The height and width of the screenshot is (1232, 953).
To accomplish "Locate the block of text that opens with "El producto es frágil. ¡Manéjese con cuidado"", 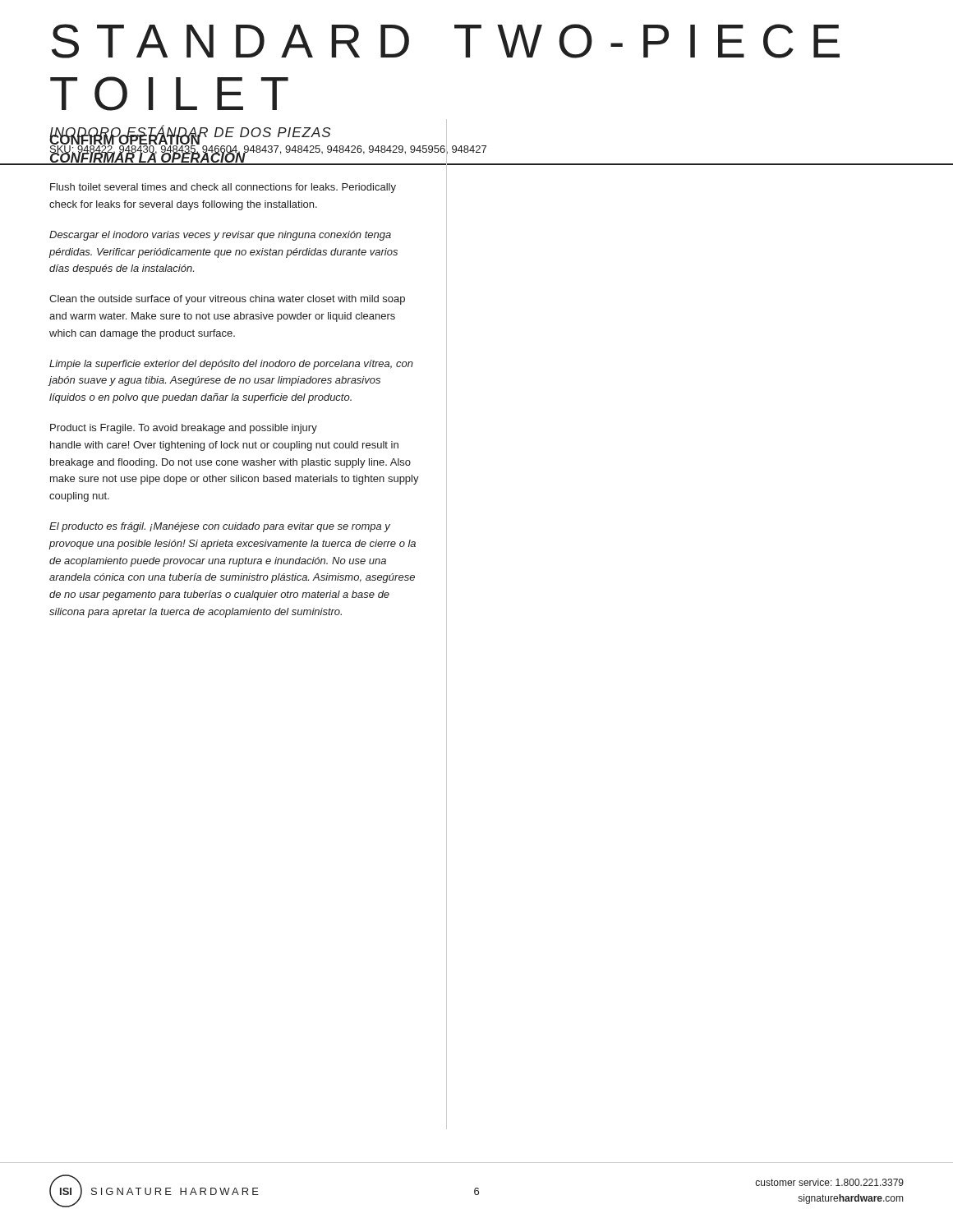I will [x=233, y=569].
